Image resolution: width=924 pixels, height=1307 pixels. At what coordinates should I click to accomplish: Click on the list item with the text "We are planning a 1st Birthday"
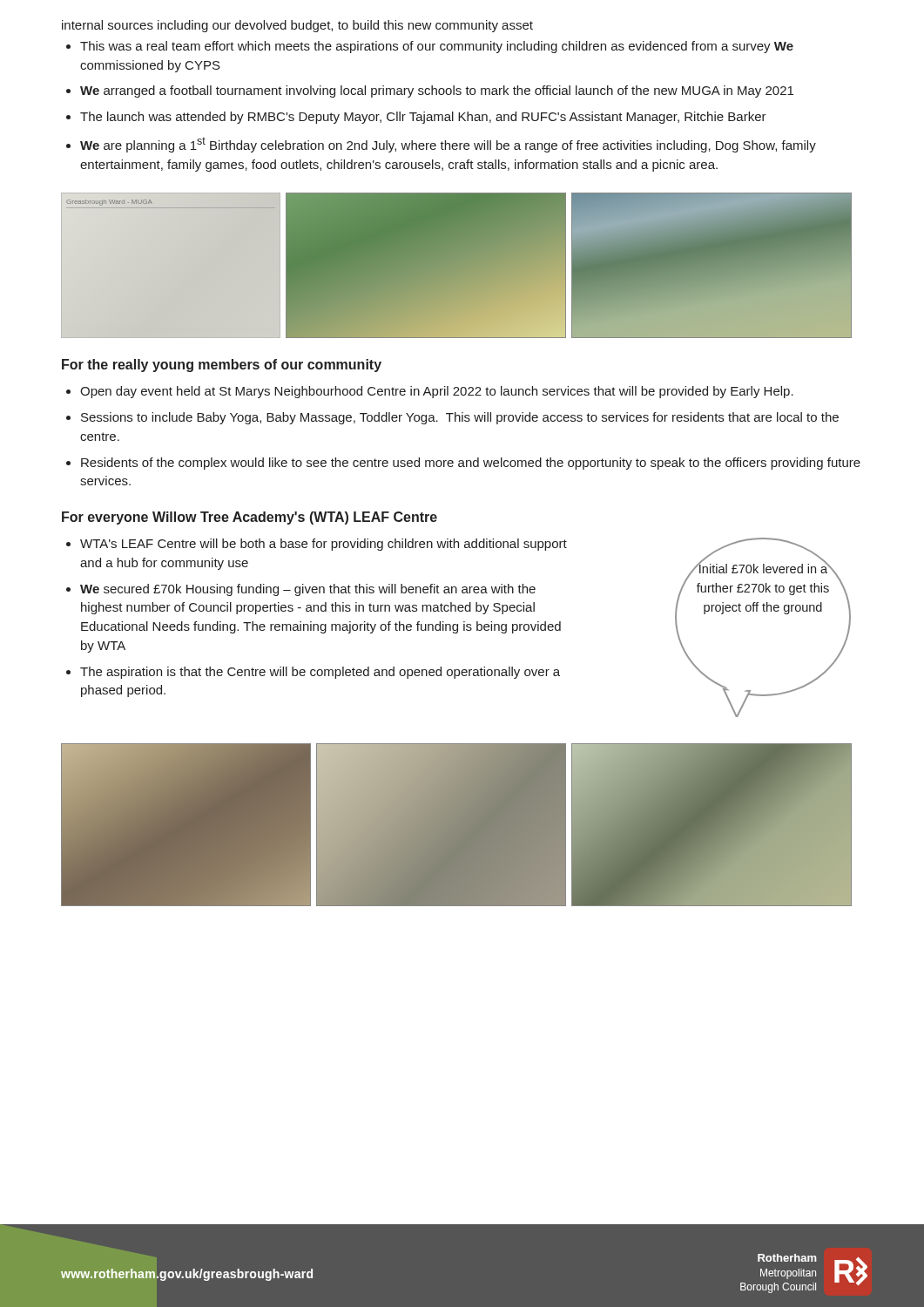[462, 153]
